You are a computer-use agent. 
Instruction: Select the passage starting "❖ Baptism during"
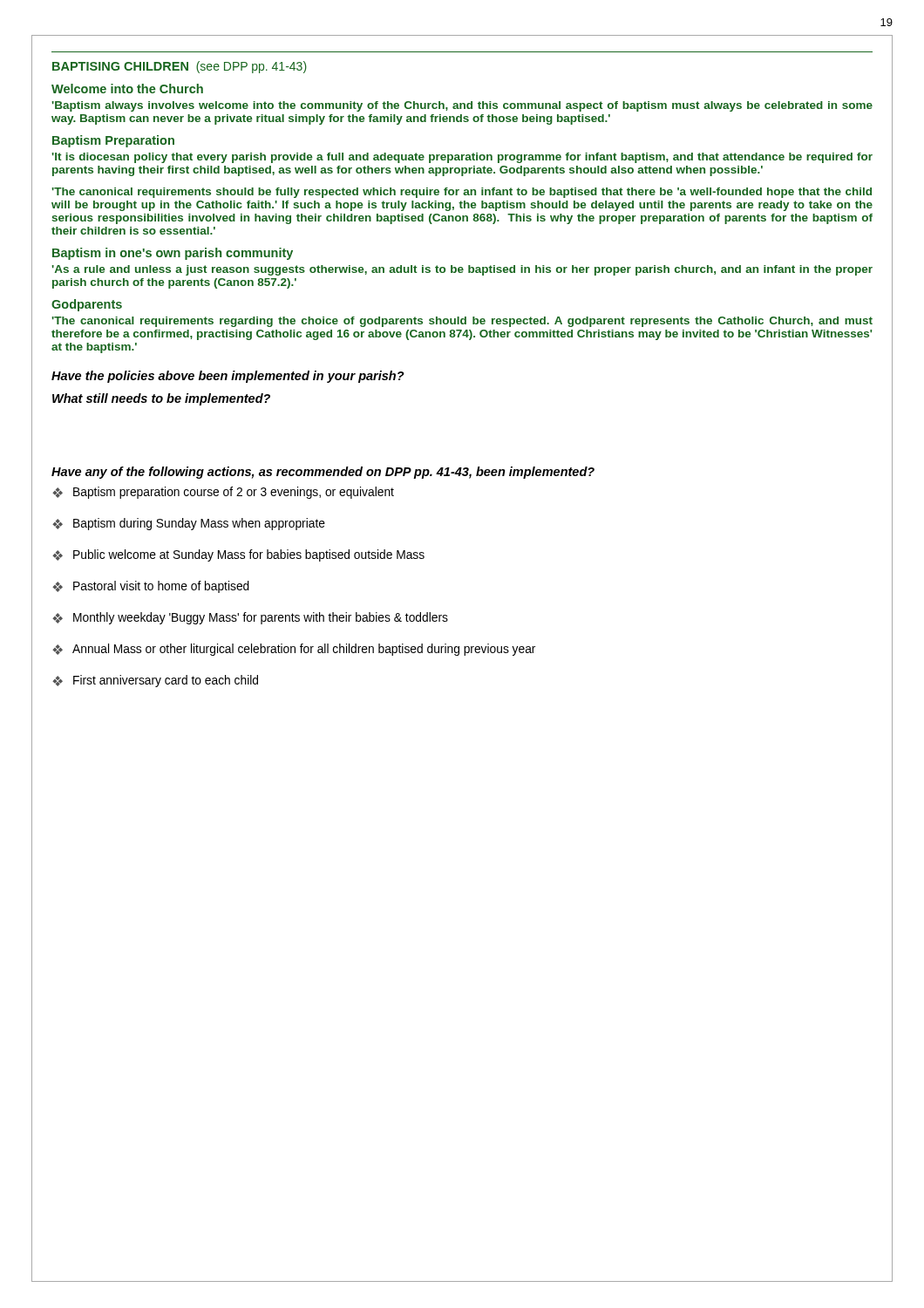[x=188, y=525]
